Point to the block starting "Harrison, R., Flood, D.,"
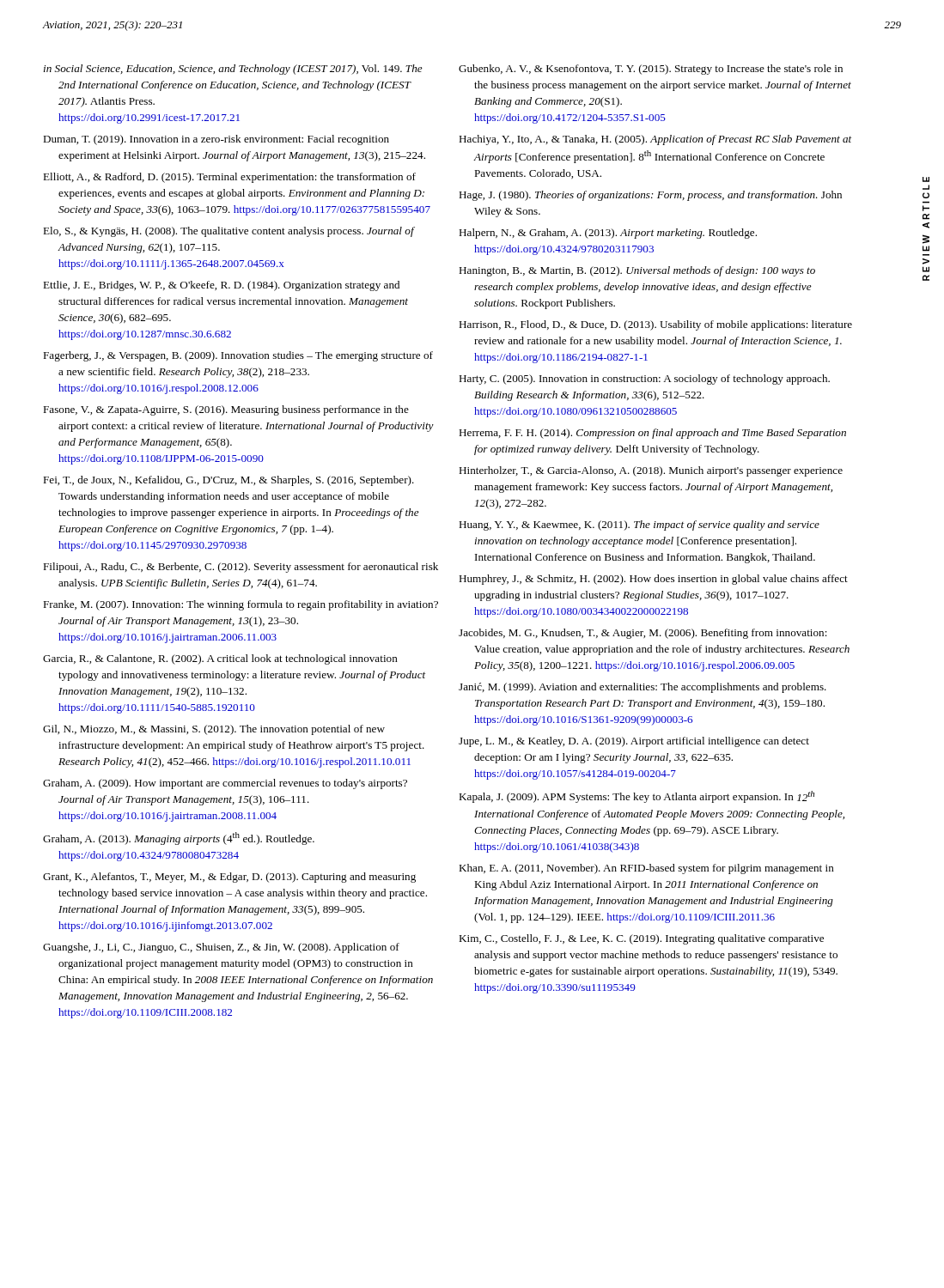This screenshot has height=1288, width=944. [x=655, y=341]
